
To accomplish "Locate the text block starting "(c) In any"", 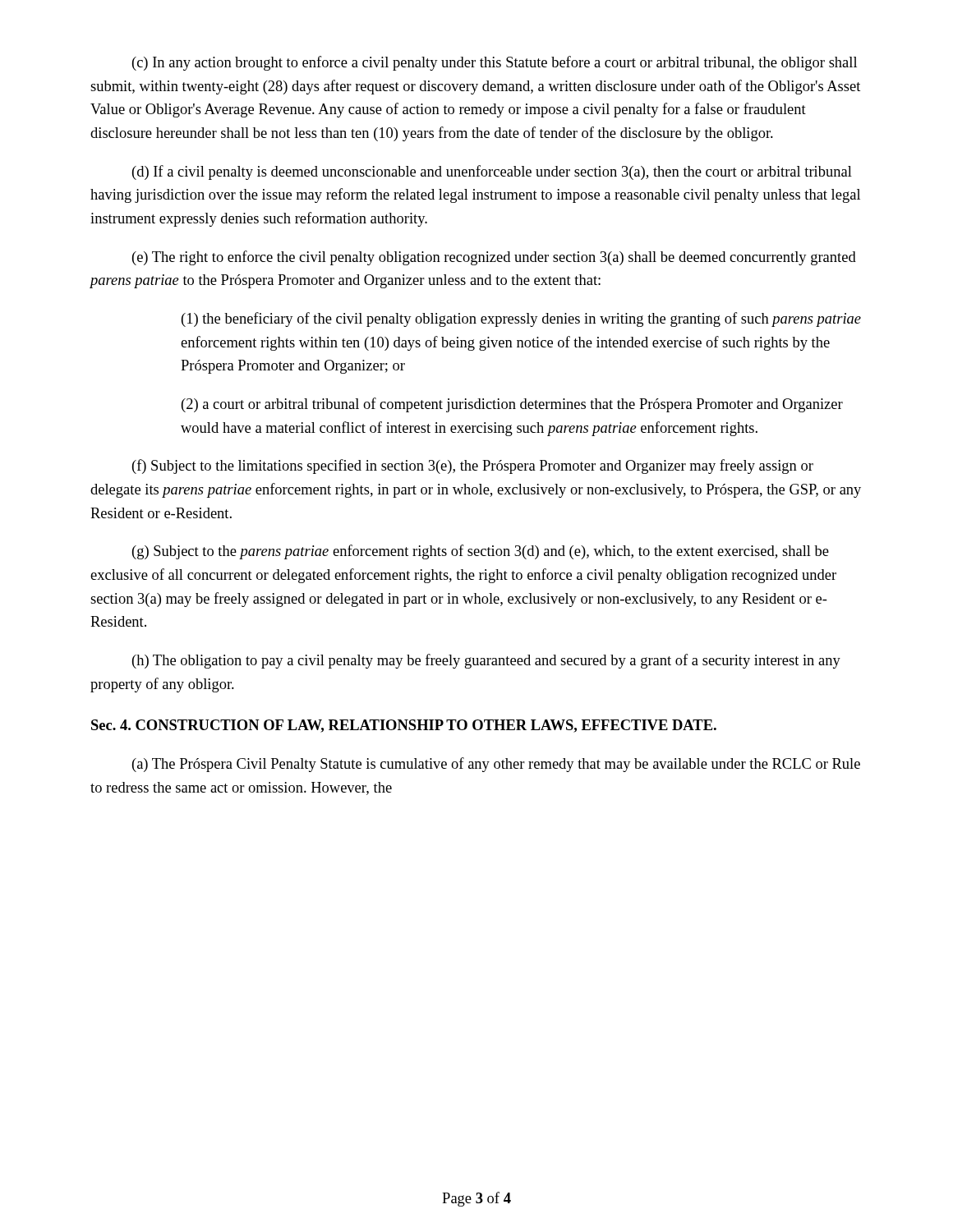I will tap(475, 98).
